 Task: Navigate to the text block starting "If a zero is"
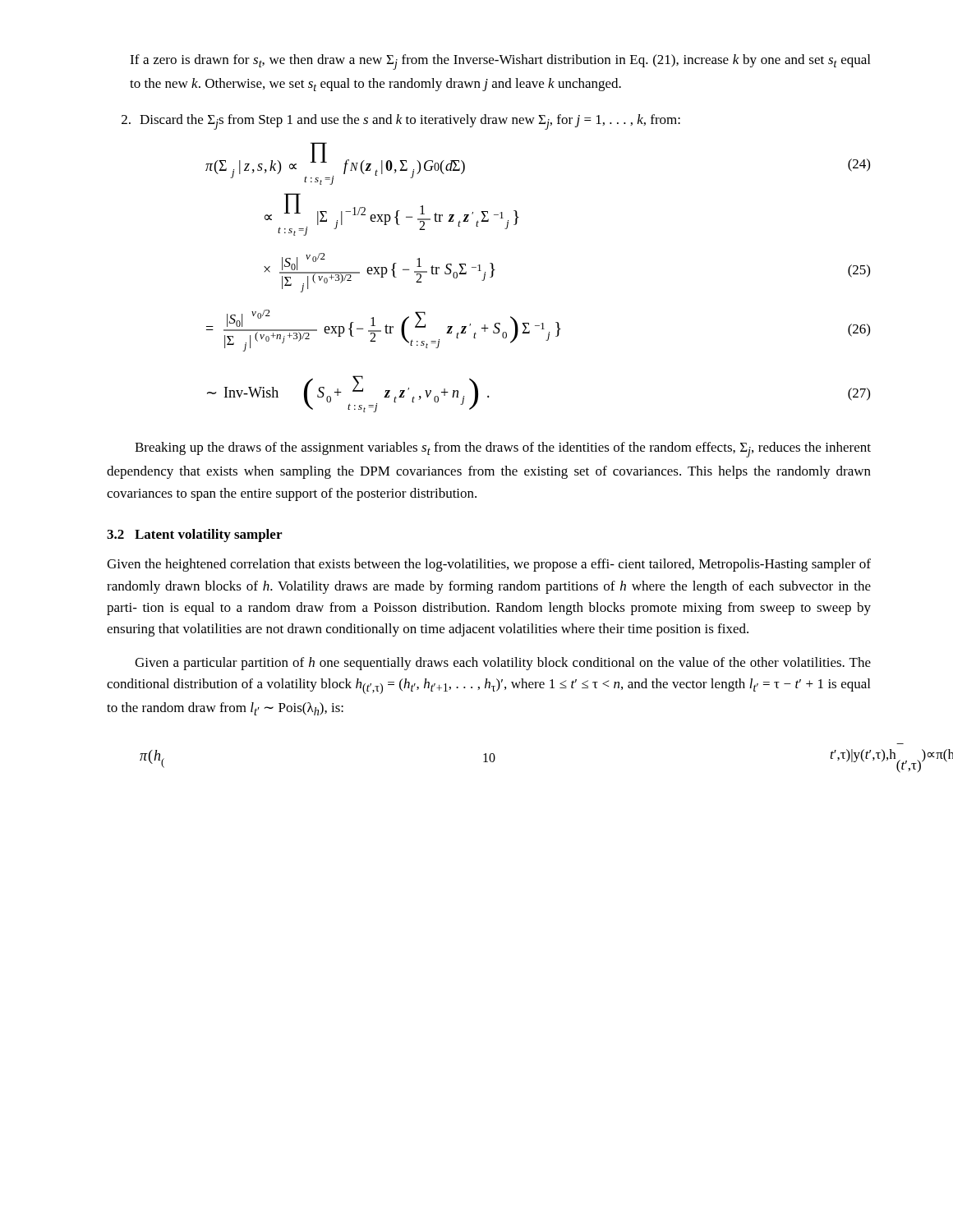coord(500,73)
